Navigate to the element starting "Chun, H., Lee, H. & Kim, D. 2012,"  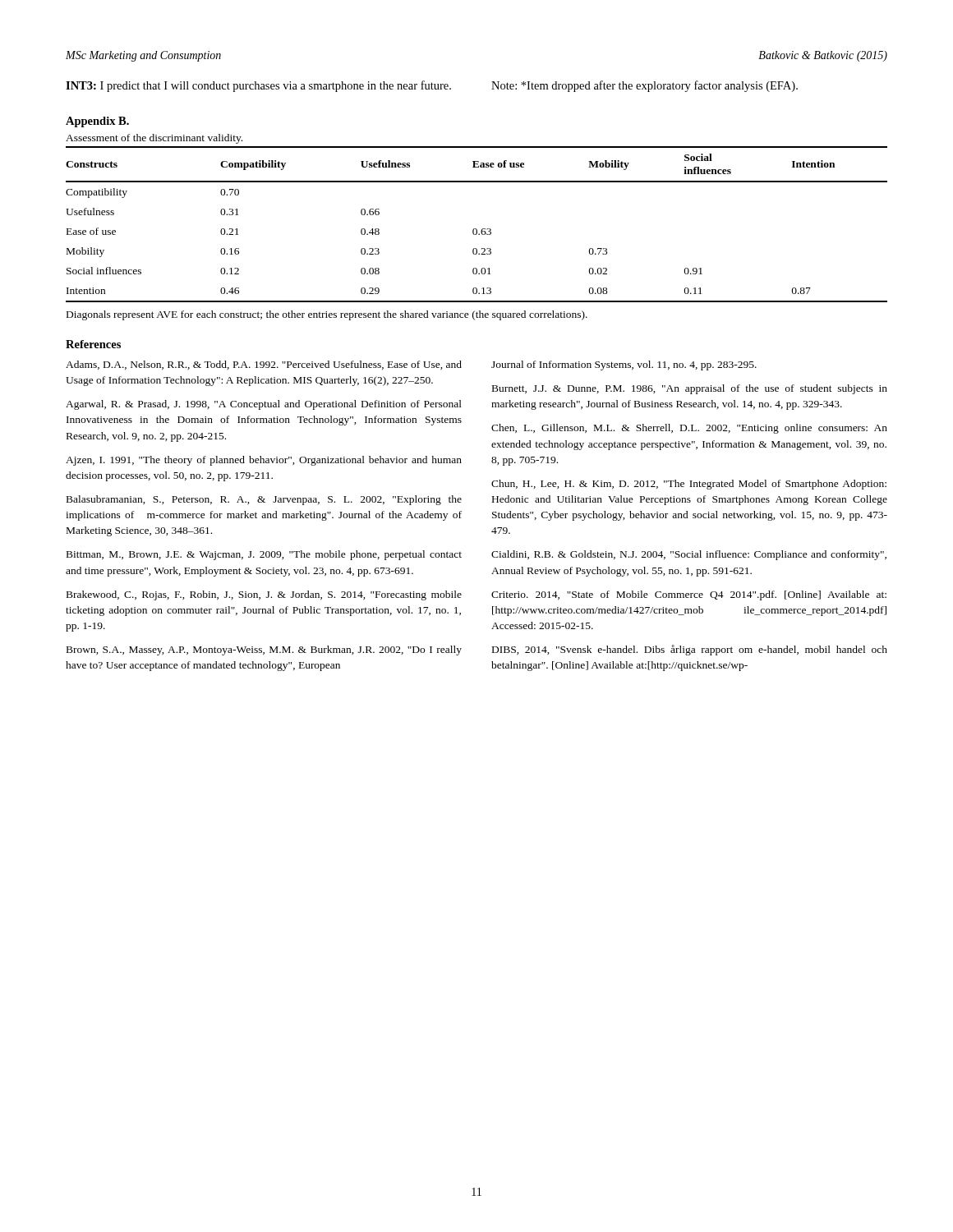689,507
